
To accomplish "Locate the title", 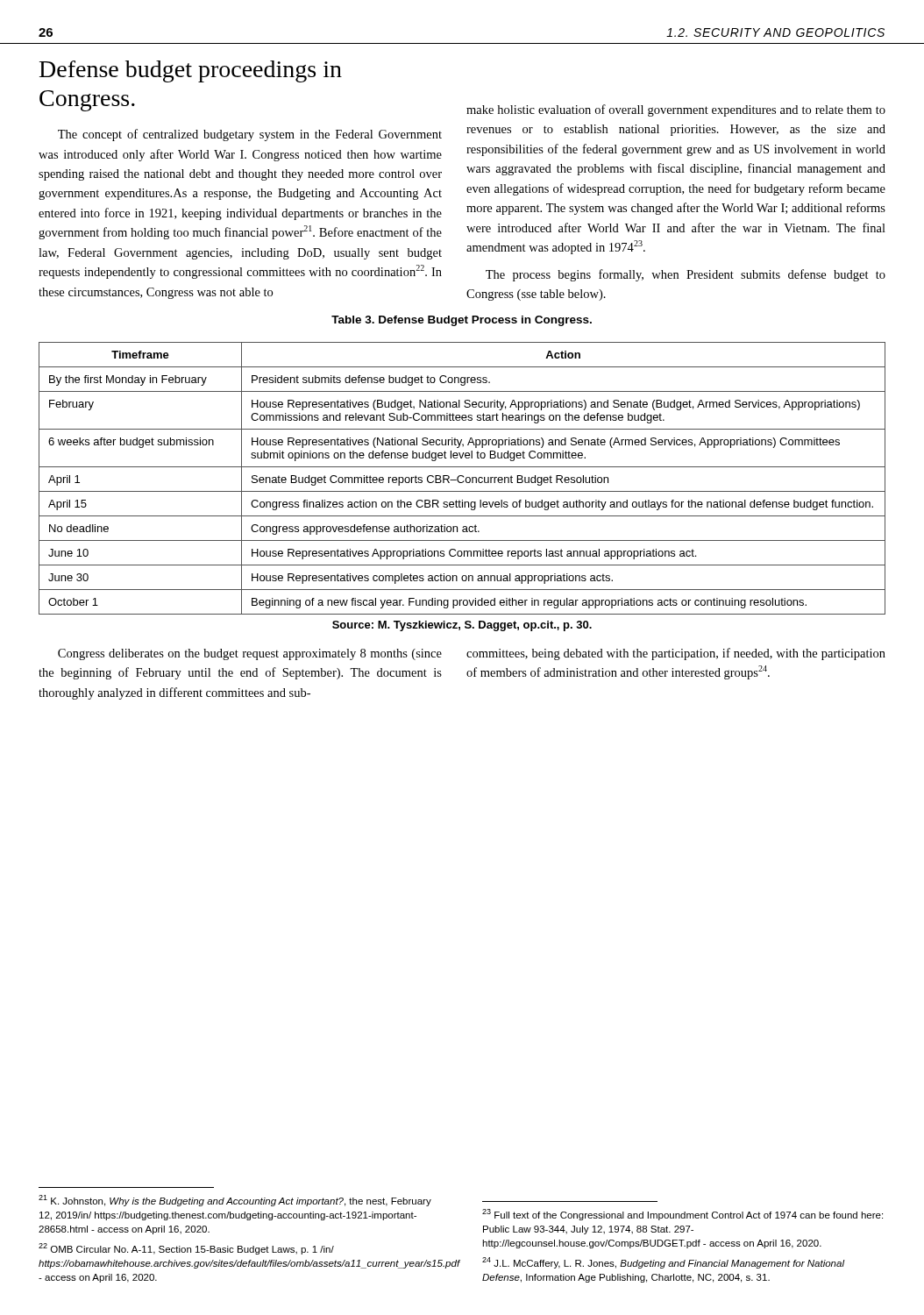I will (x=190, y=83).
